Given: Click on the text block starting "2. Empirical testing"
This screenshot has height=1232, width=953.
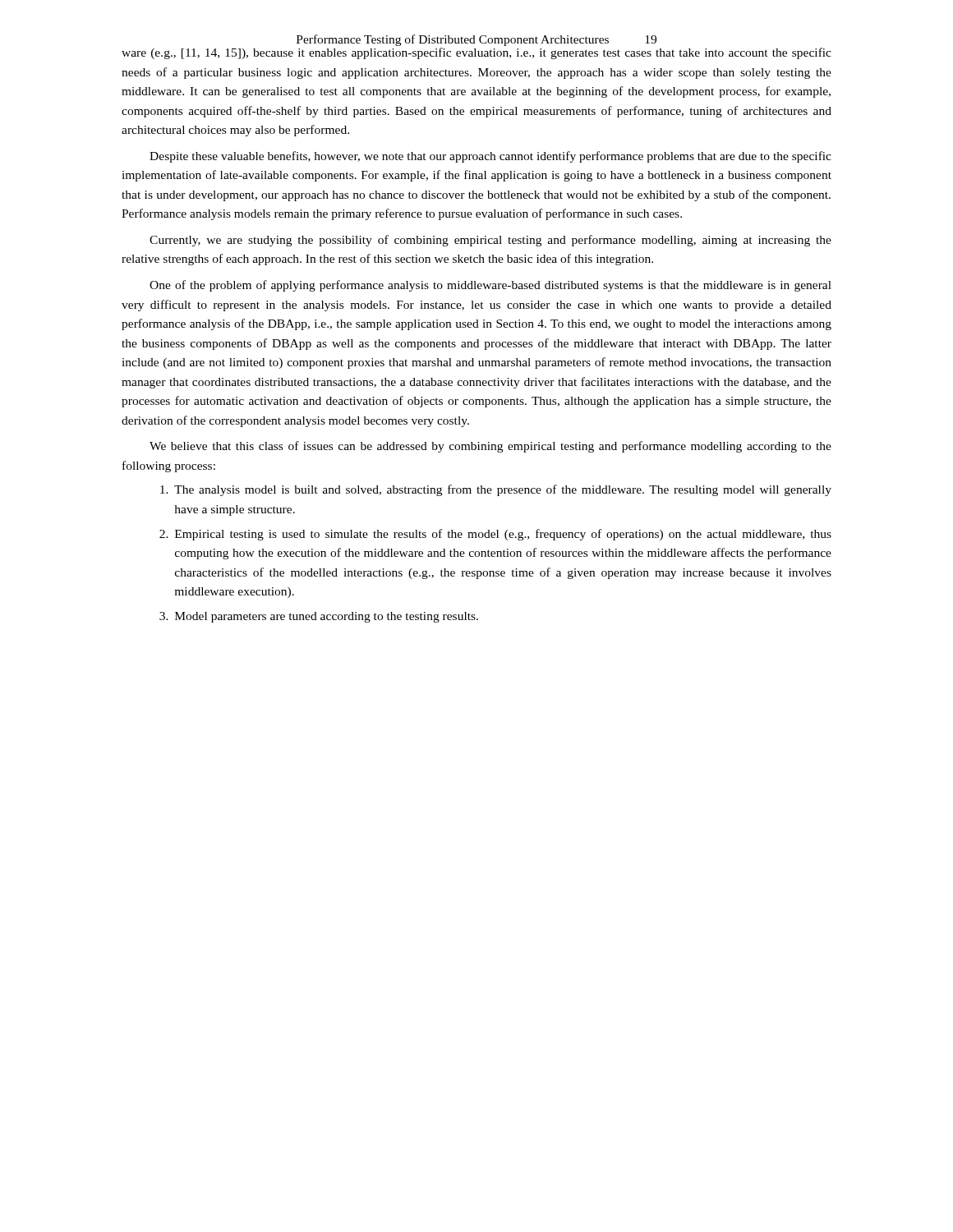Looking at the screenshot, I should point(491,562).
